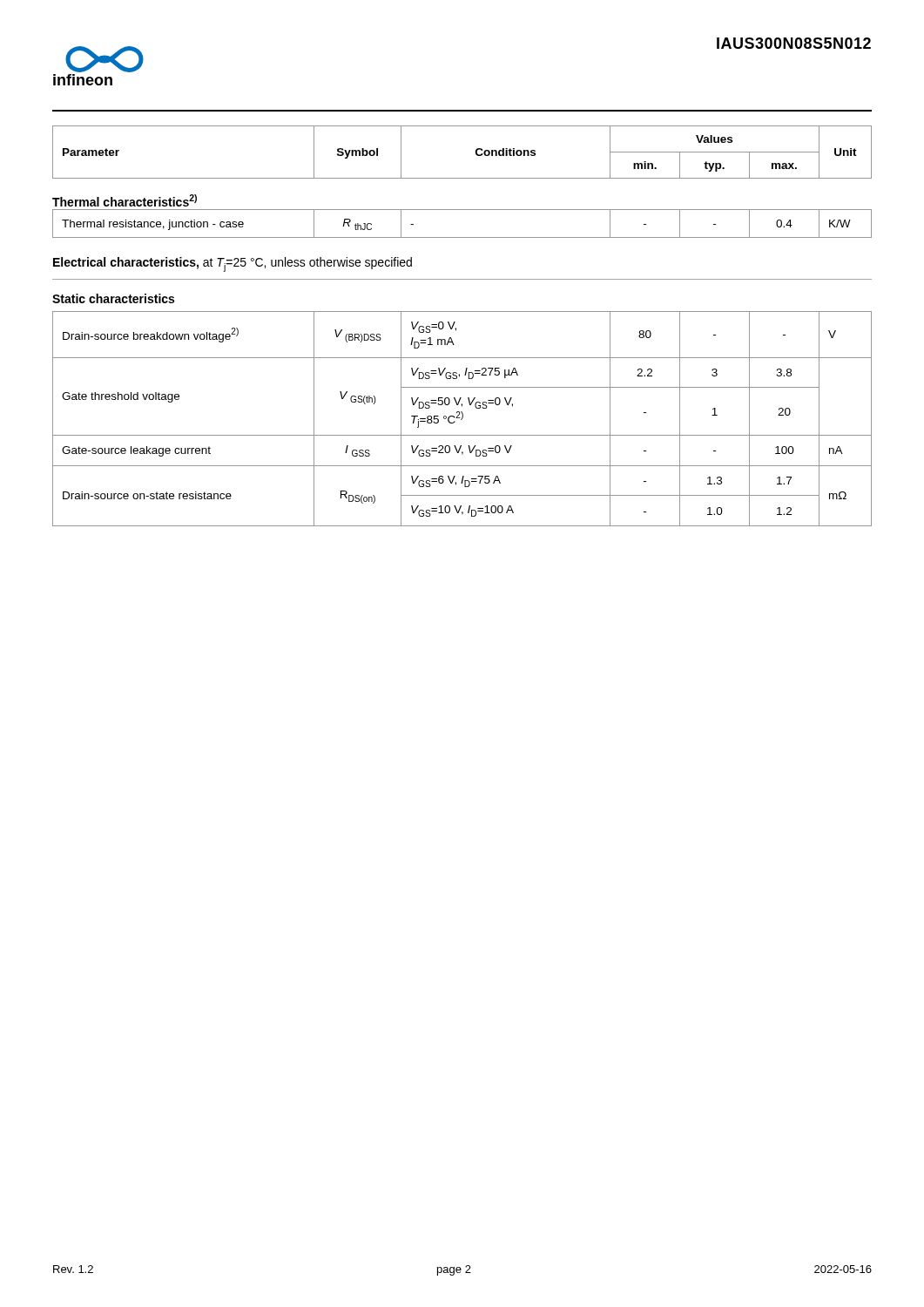
Task: Select the section header that says "Electrical characteristics, at"
Action: 232,264
